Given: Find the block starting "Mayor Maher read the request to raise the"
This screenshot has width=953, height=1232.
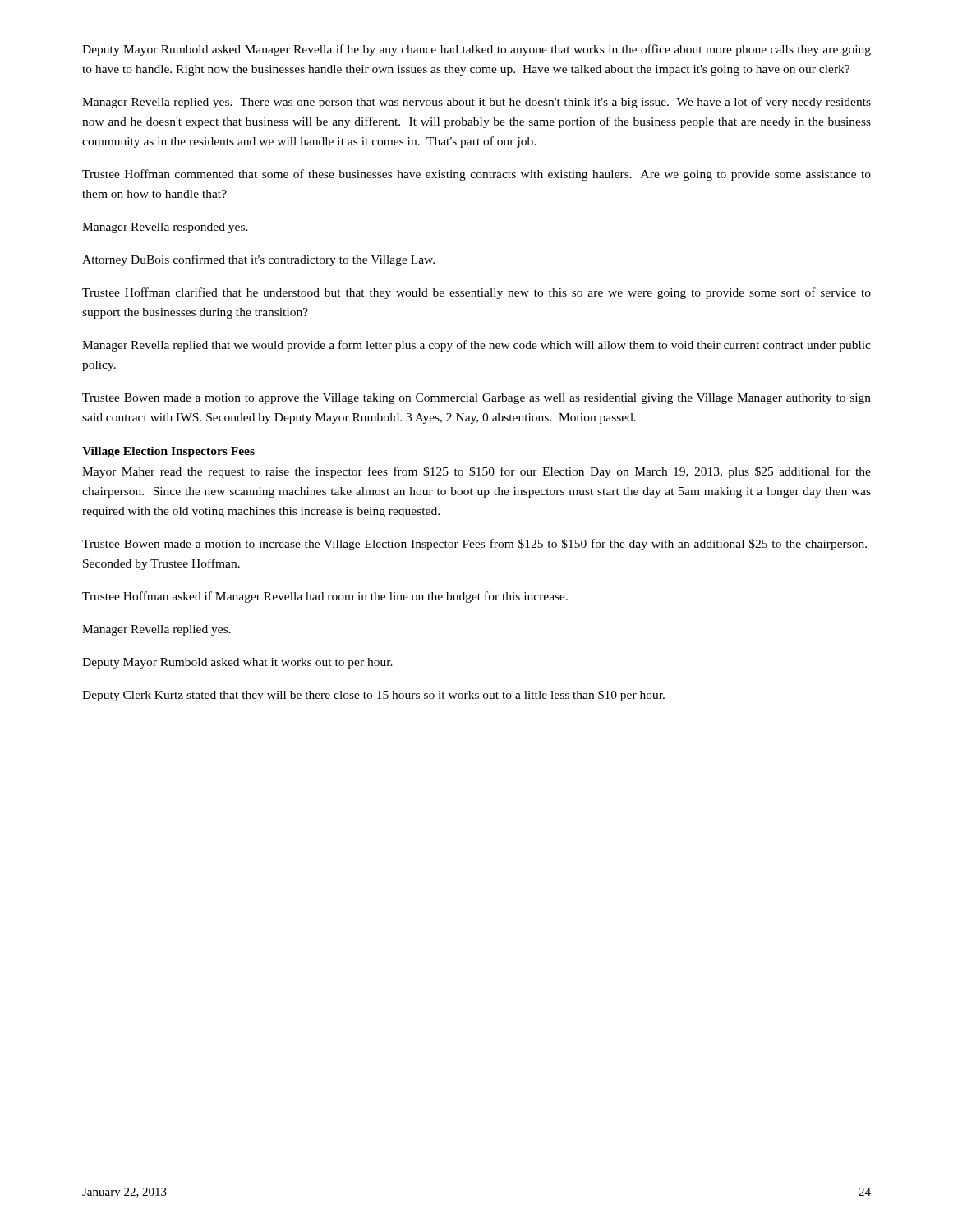Looking at the screenshot, I should point(476,491).
